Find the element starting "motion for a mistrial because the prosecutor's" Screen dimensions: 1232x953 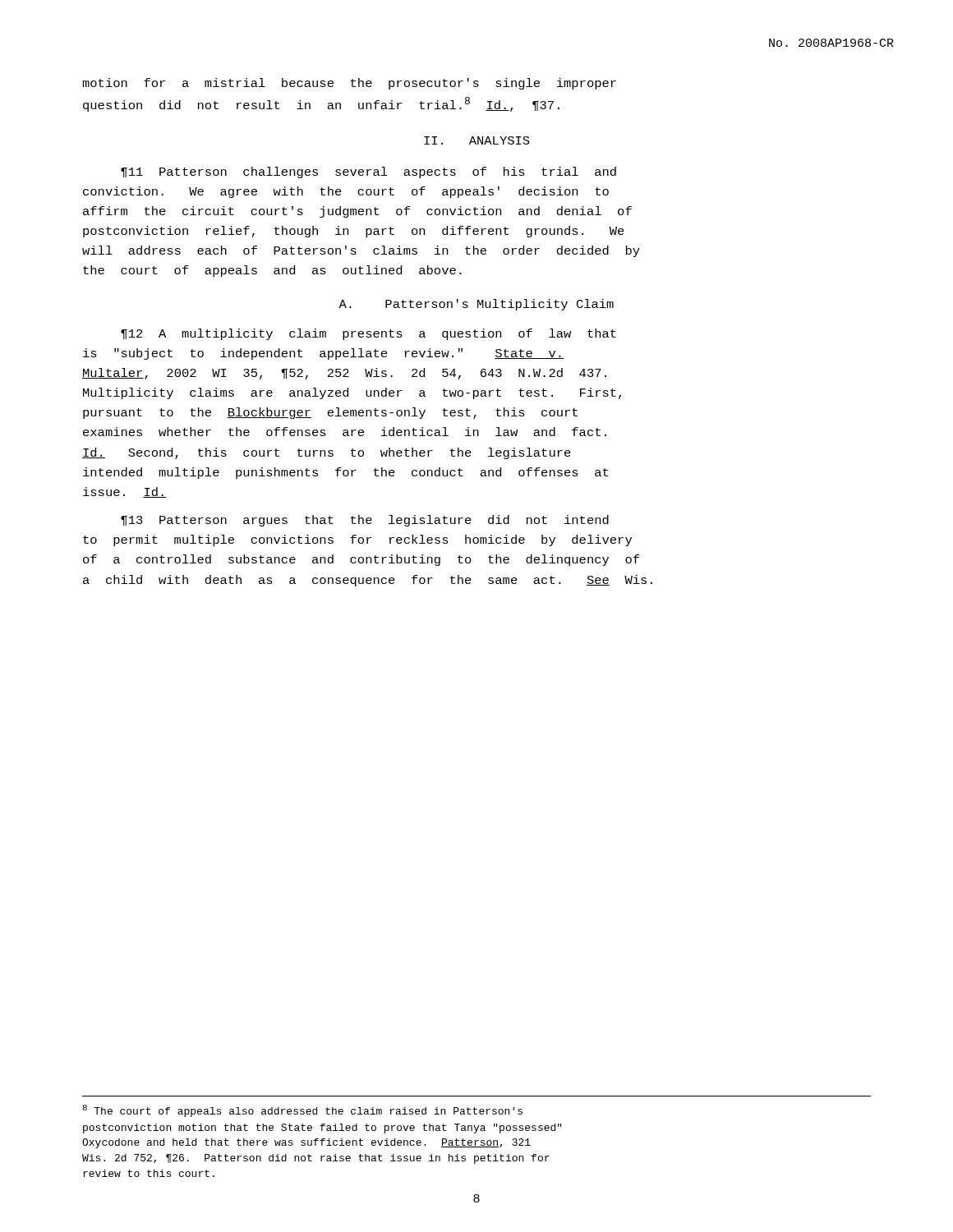[350, 95]
